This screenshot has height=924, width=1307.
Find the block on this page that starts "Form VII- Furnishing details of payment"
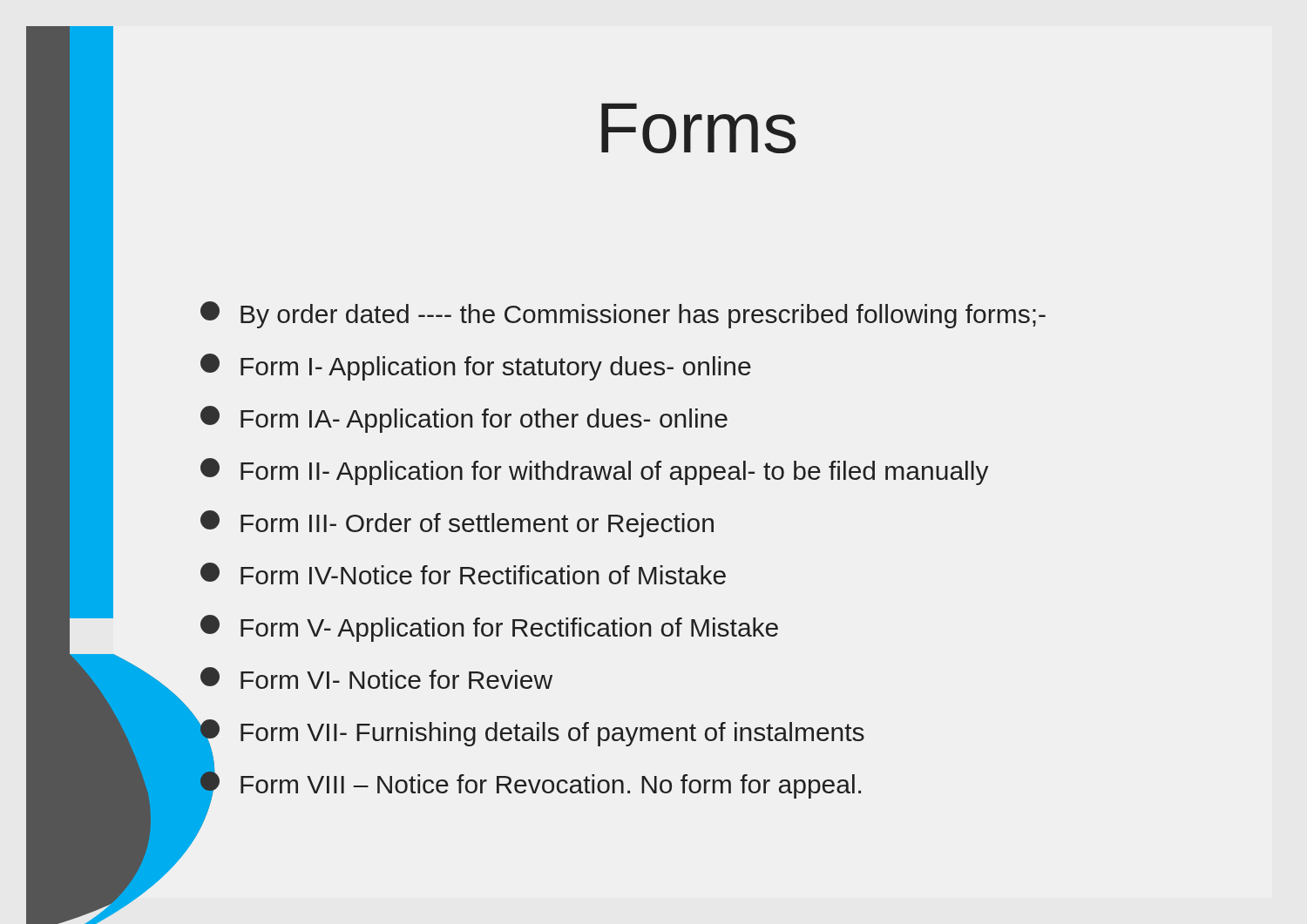pyautogui.click(x=533, y=732)
